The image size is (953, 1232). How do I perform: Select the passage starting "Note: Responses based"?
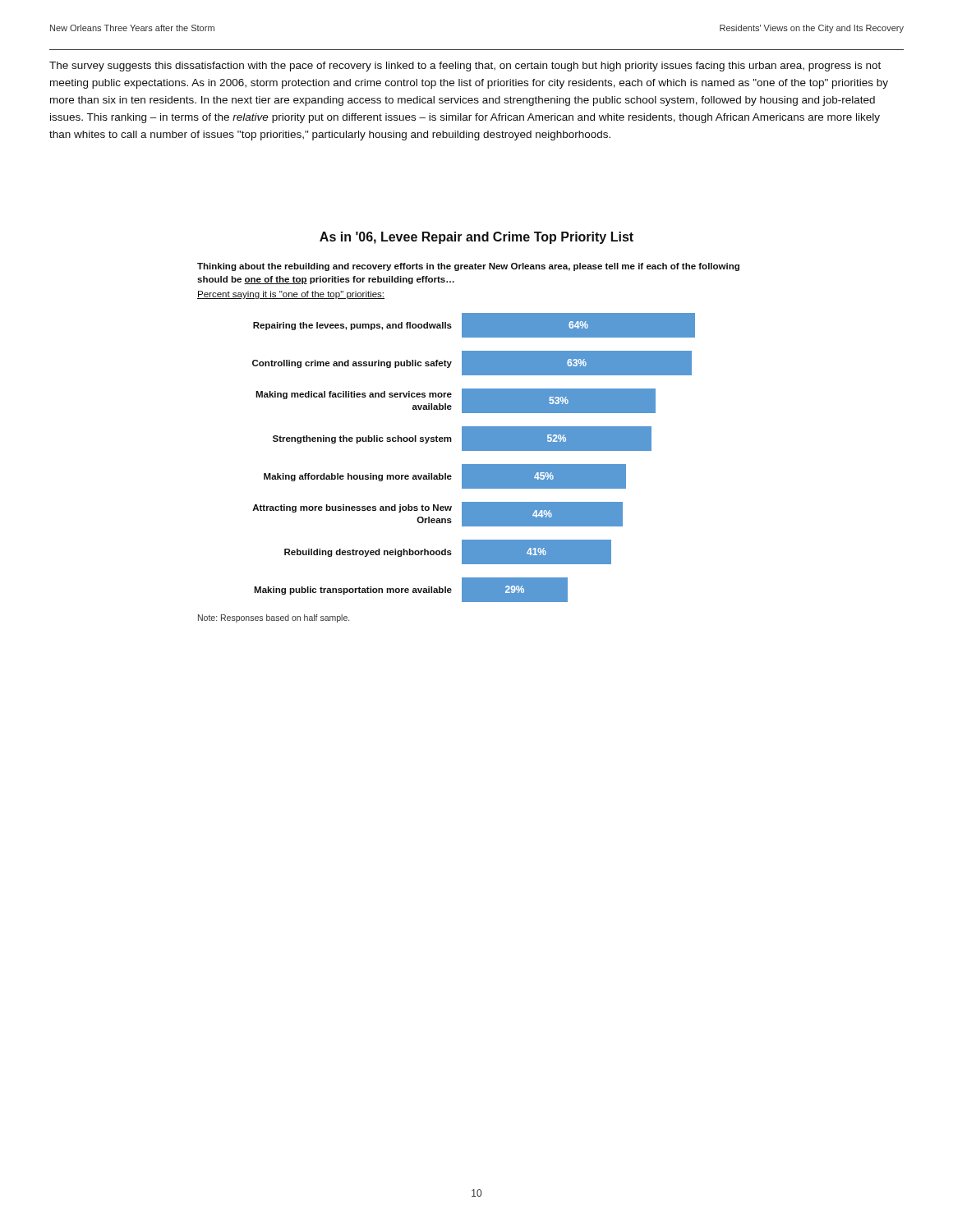274,618
